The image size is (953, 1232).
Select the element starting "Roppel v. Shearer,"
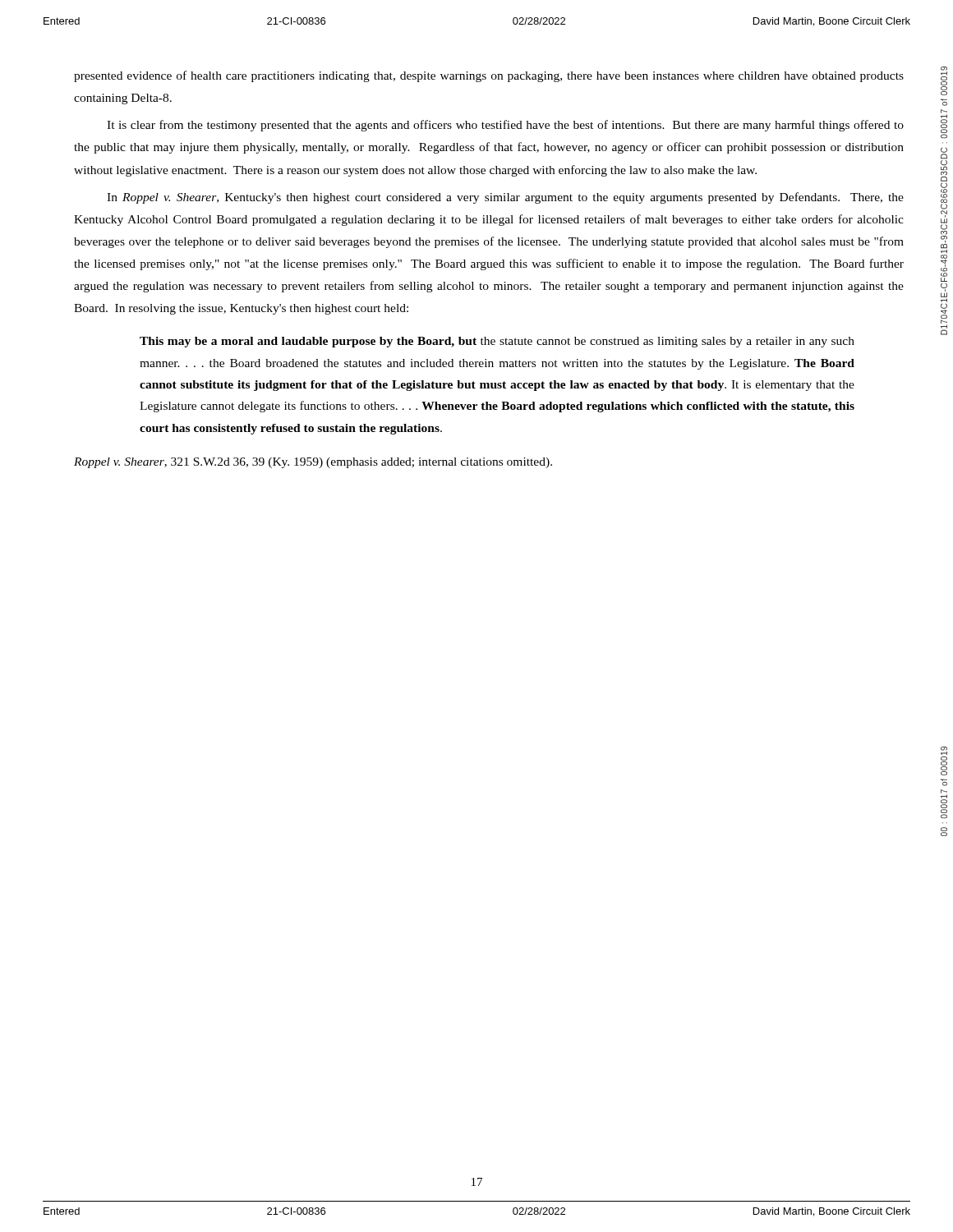click(x=313, y=461)
